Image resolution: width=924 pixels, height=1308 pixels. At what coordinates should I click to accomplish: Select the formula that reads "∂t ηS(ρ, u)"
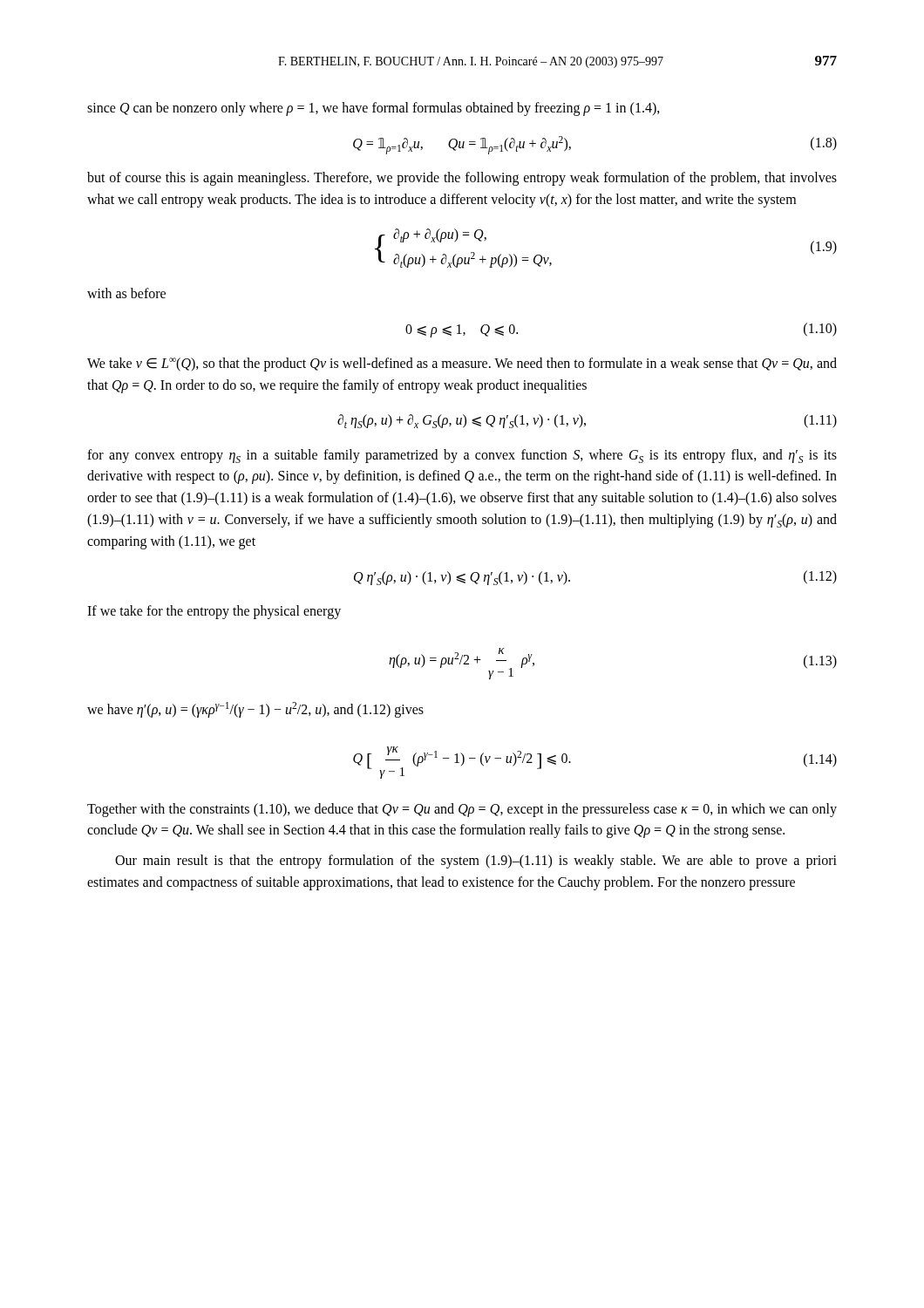tap(587, 420)
